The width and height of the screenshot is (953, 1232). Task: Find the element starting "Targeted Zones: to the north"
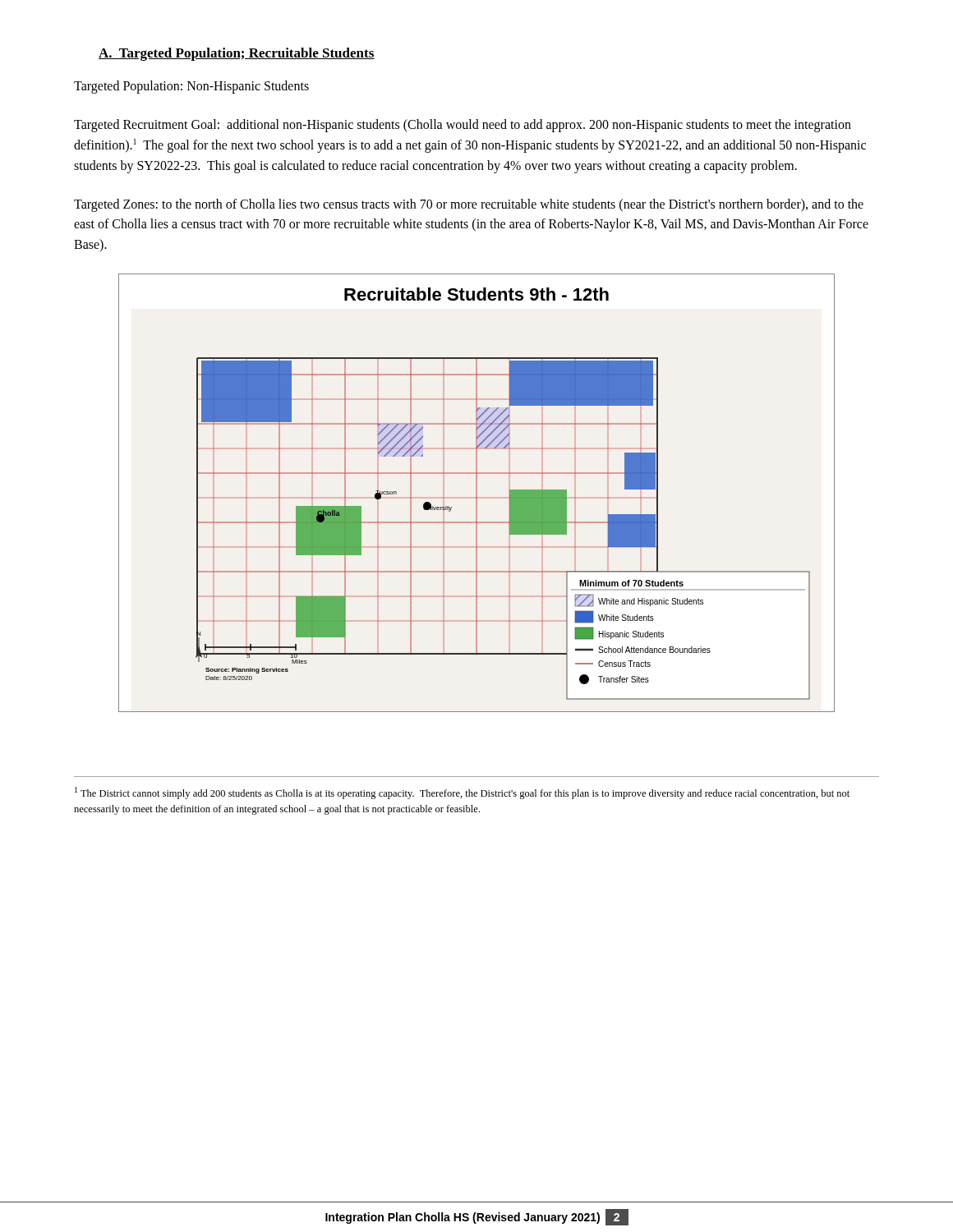(471, 224)
